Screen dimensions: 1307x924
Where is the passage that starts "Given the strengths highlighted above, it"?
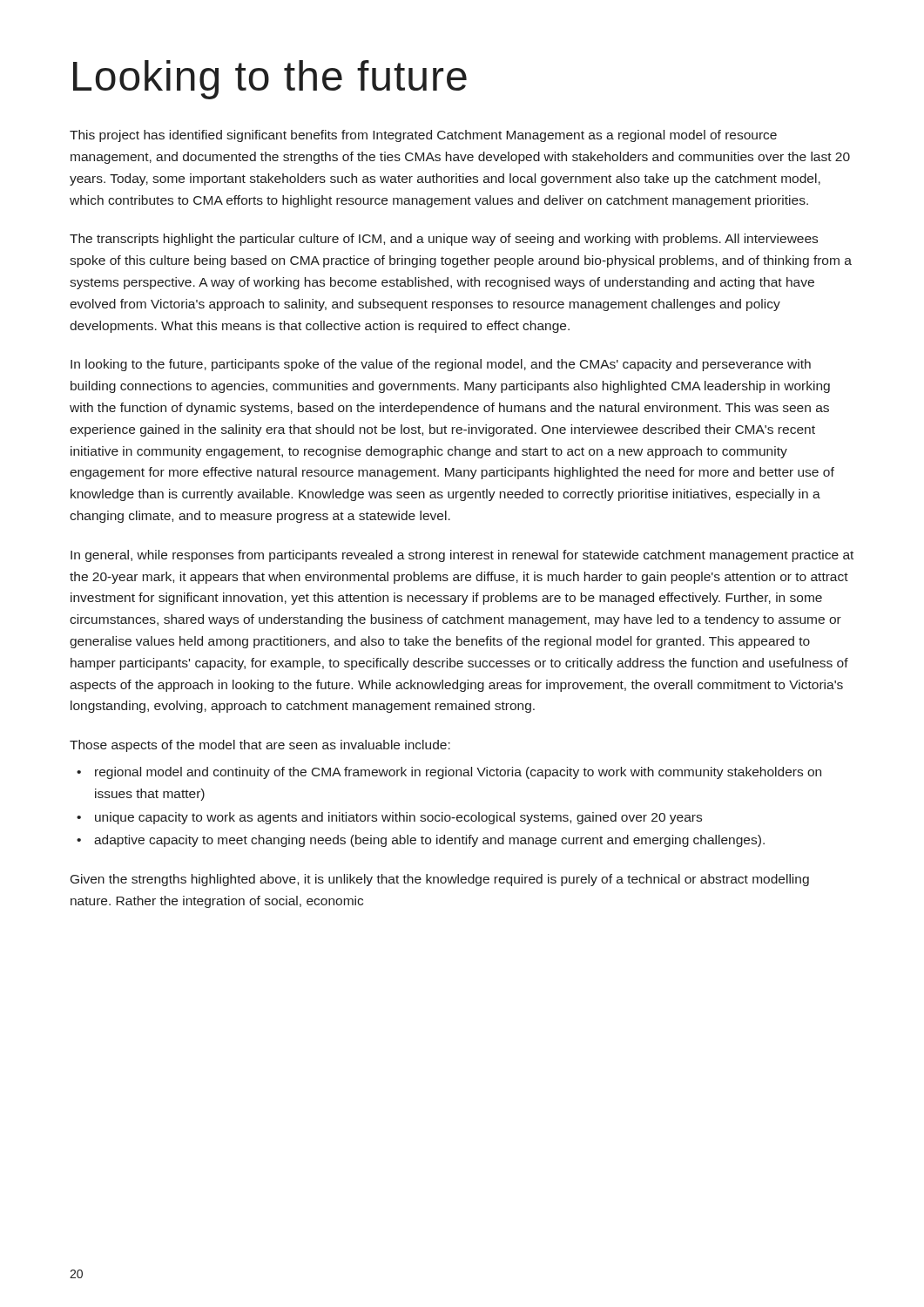pyautogui.click(x=440, y=890)
